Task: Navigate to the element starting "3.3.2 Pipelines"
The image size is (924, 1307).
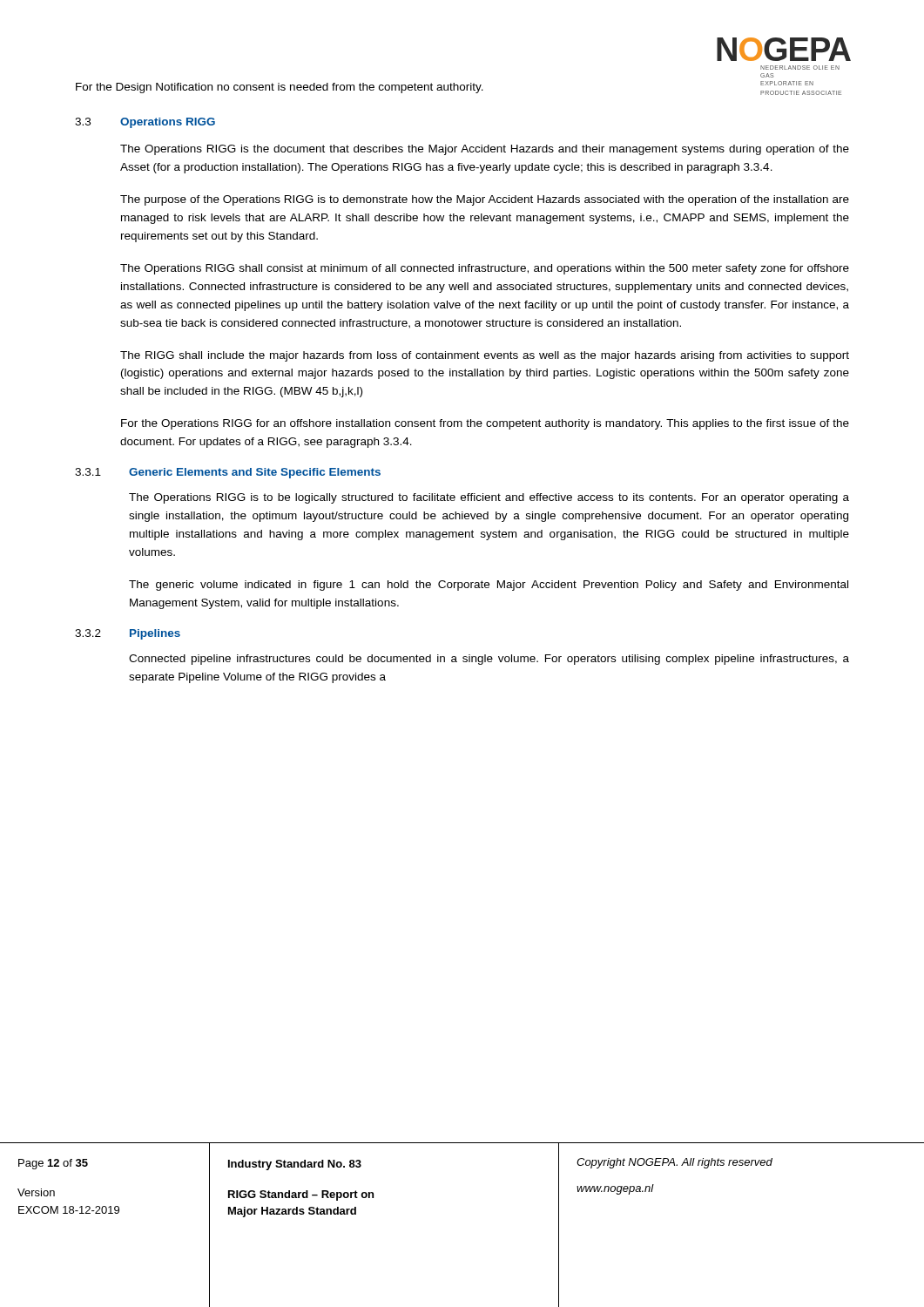Action: tap(128, 633)
